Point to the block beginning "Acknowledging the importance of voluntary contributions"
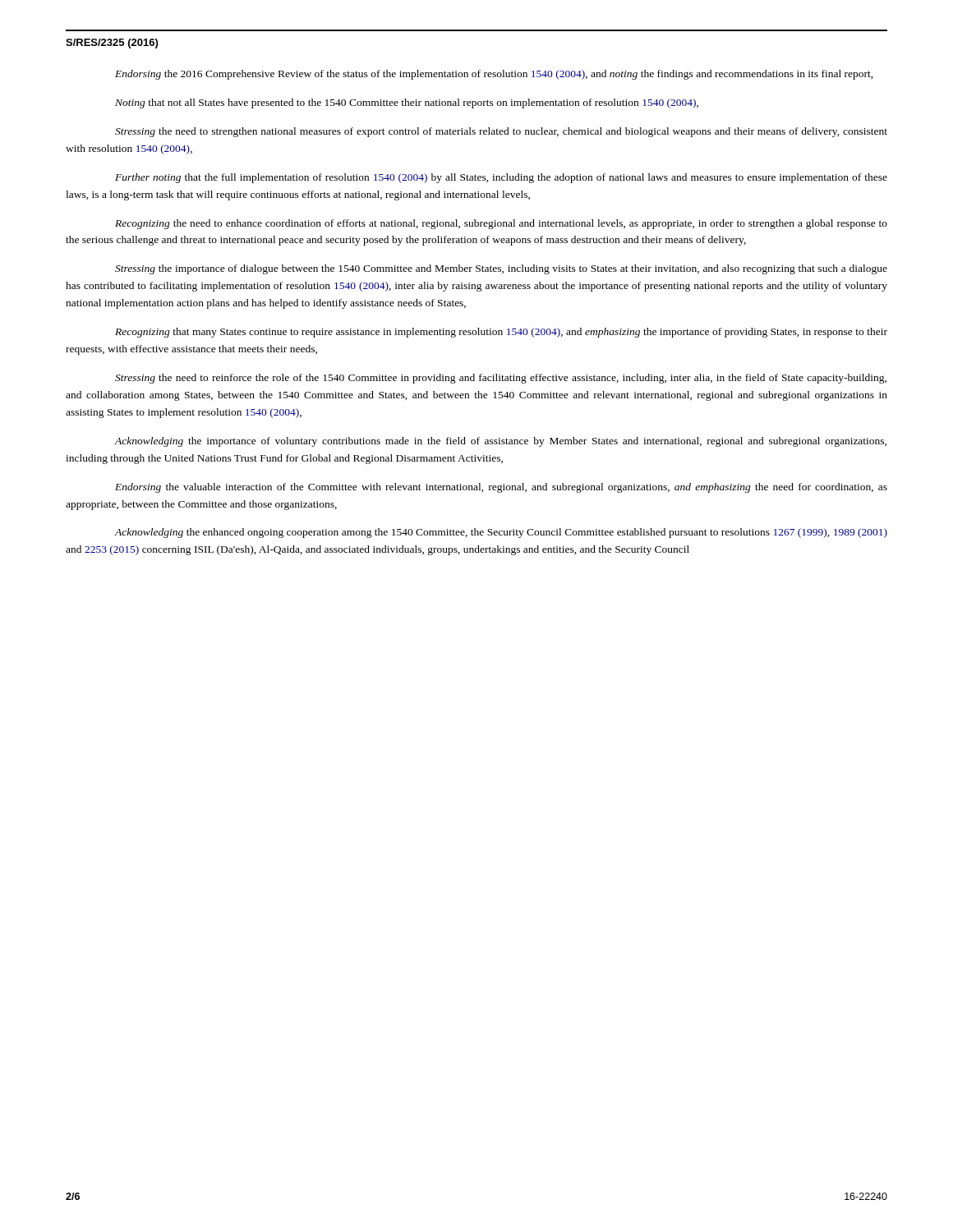953x1232 pixels. 476,449
